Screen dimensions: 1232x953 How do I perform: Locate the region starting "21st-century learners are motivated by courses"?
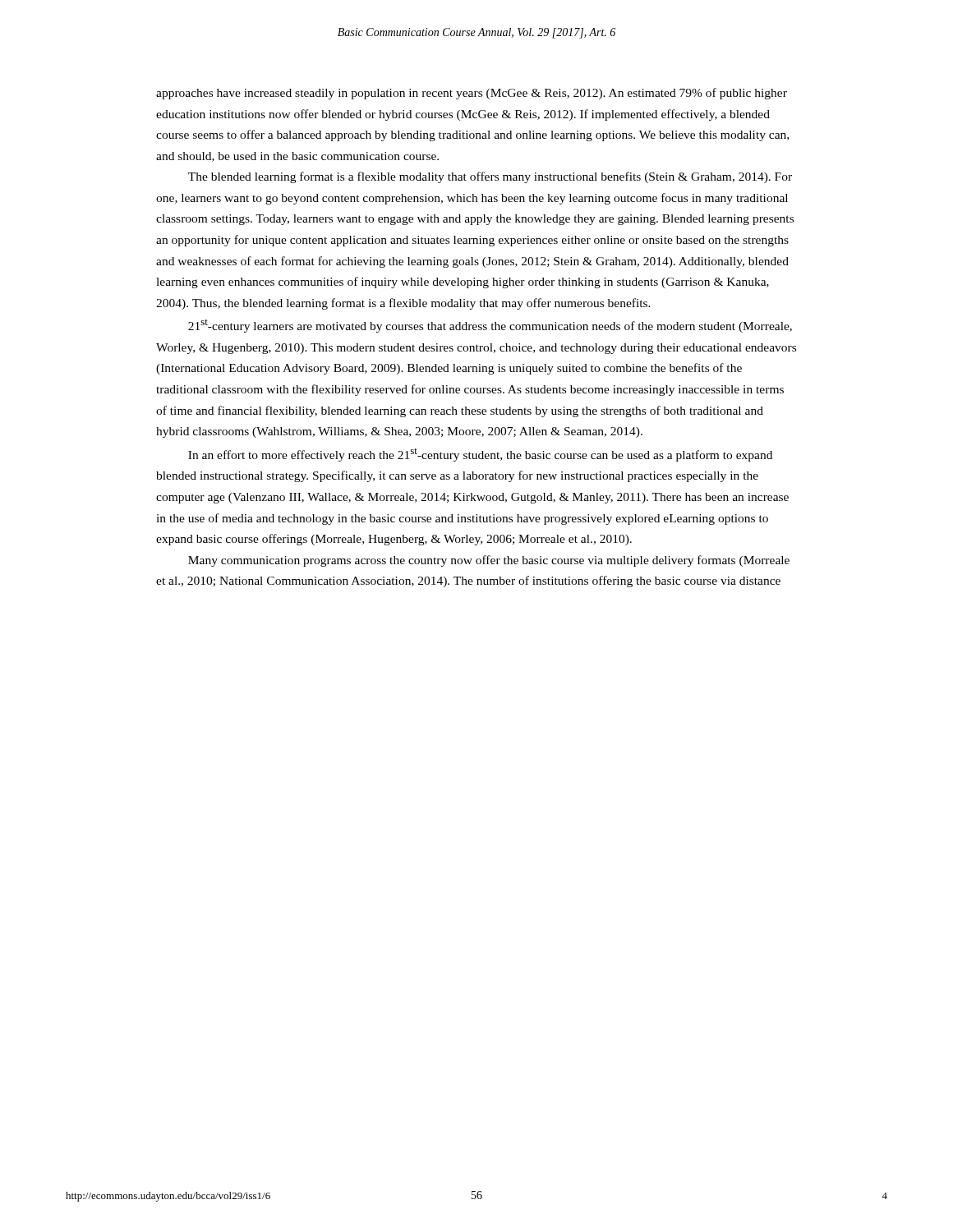coord(476,377)
